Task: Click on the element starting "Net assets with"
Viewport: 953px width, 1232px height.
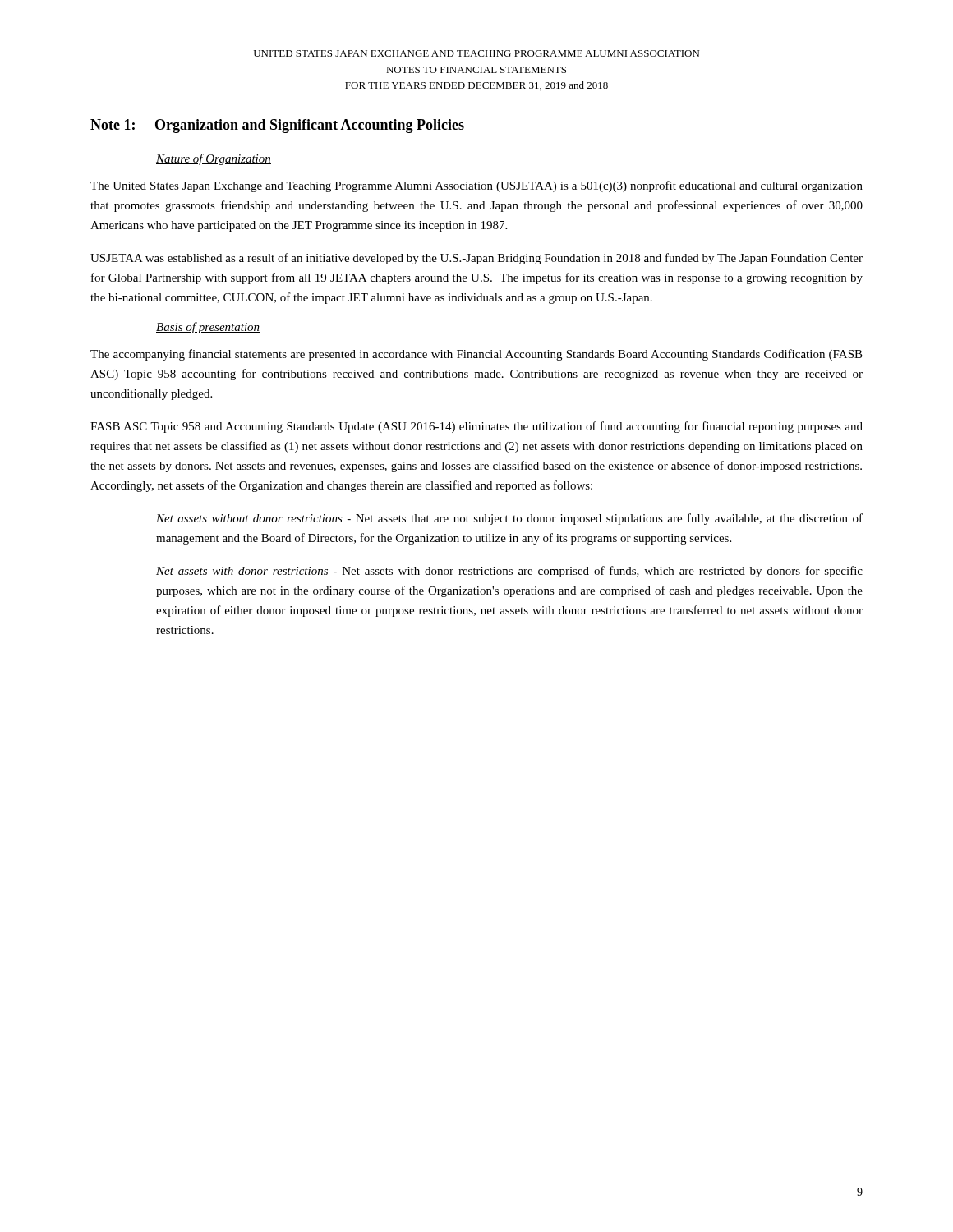Action: (509, 600)
